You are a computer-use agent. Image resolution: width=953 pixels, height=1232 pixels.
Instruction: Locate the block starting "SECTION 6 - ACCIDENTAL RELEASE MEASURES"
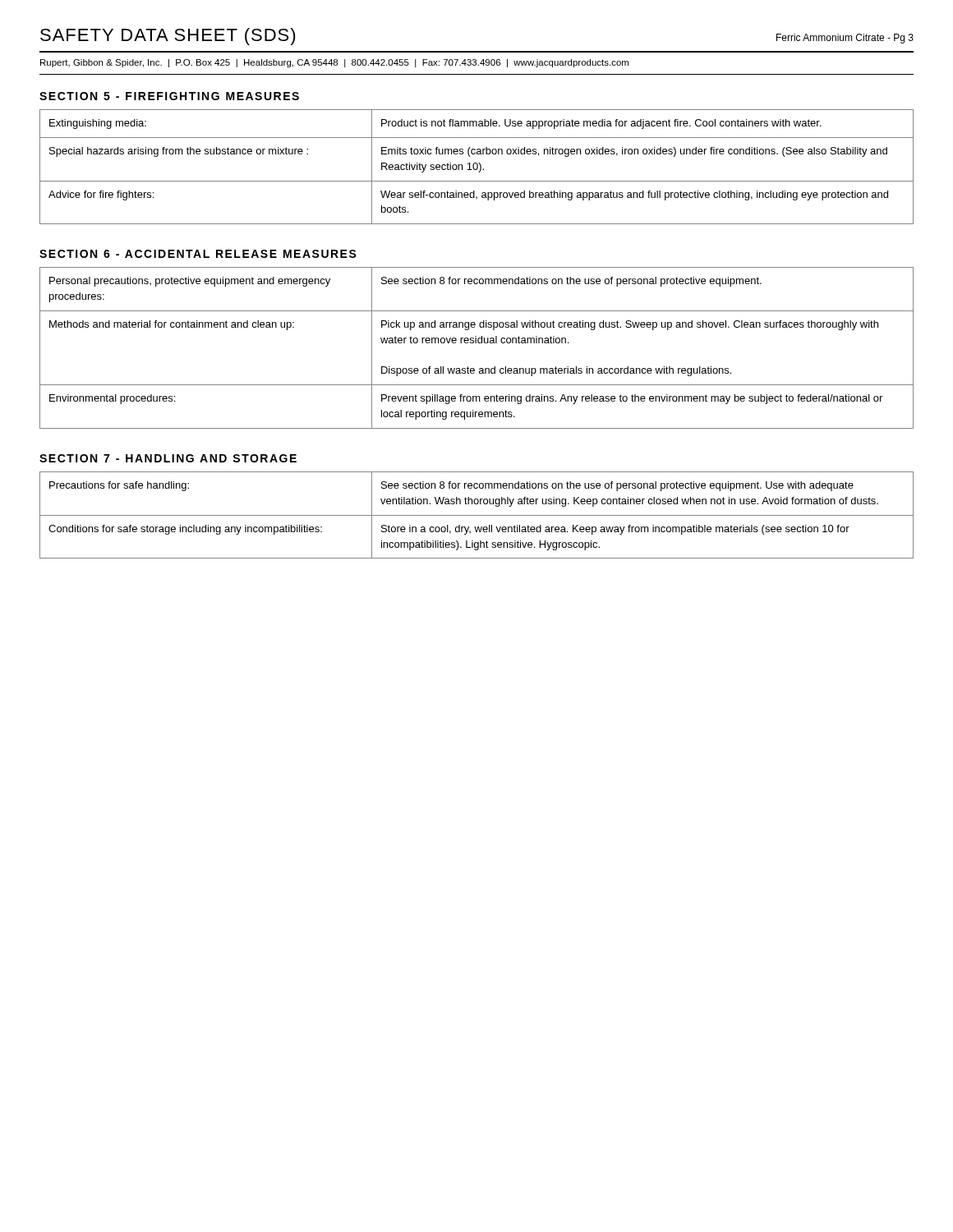click(199, 254)
